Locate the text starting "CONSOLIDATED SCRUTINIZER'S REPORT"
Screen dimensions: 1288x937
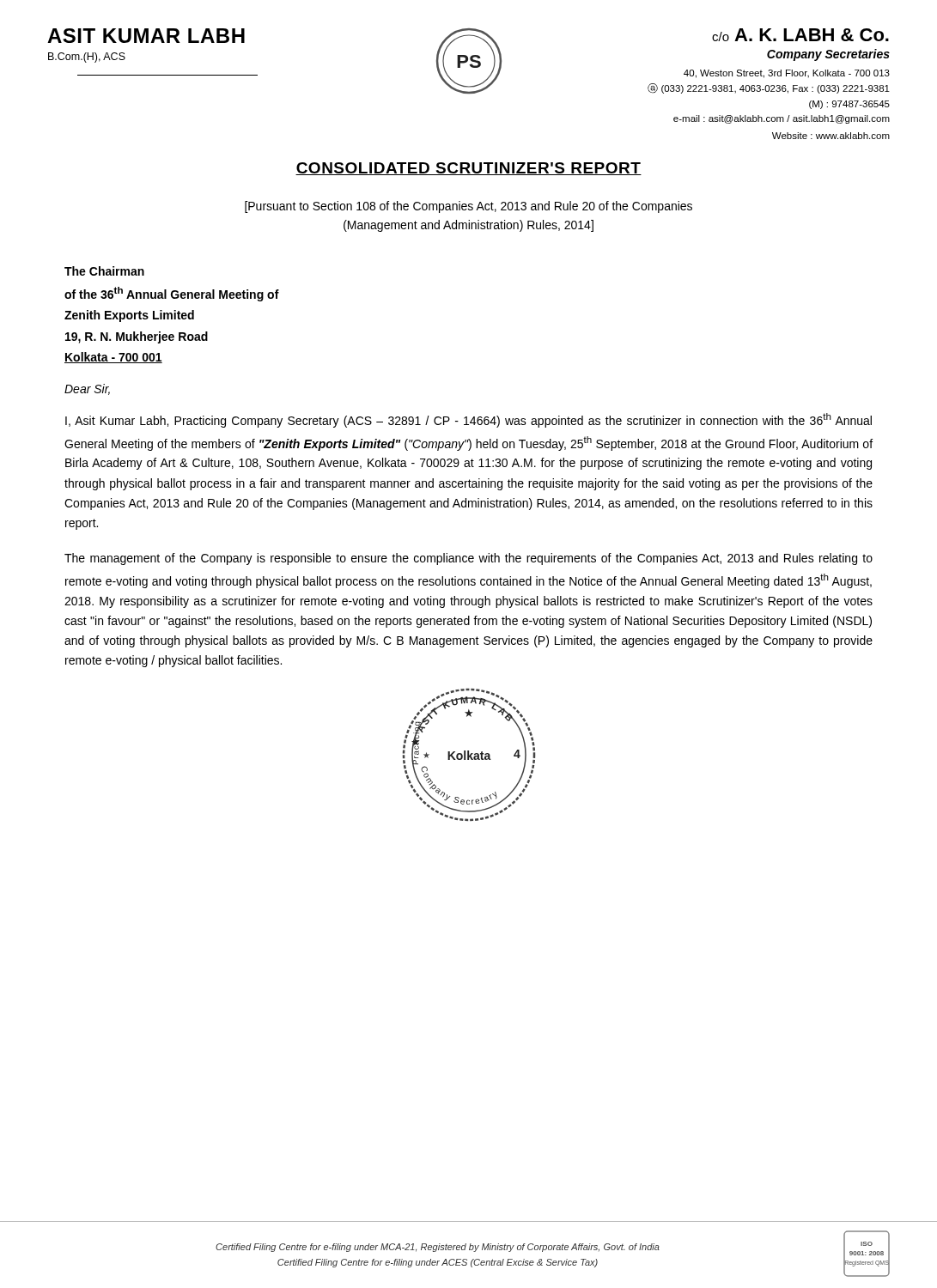[x=468, y=168]
